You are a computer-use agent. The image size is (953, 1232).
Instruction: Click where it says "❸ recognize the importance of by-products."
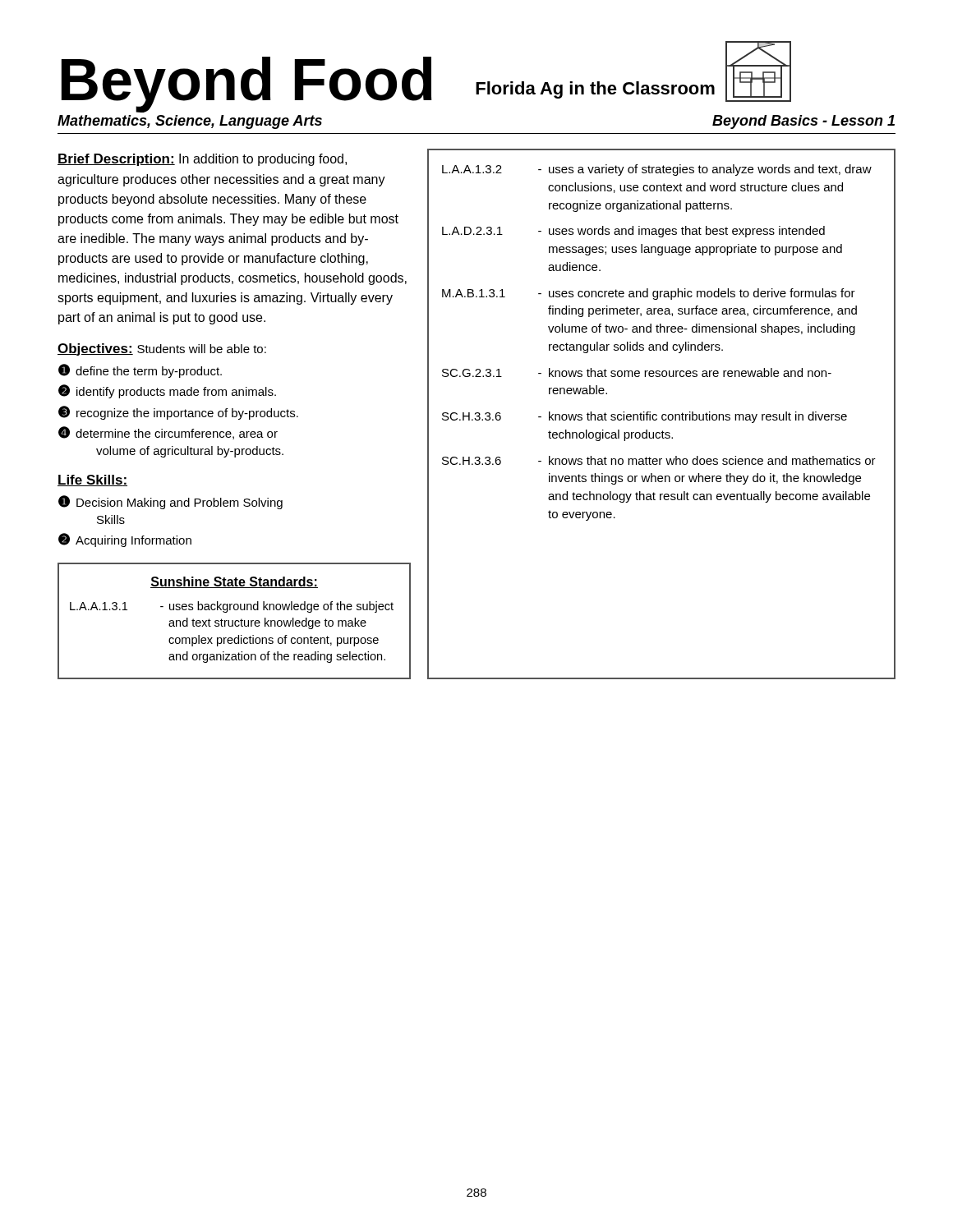click(178, 413)
